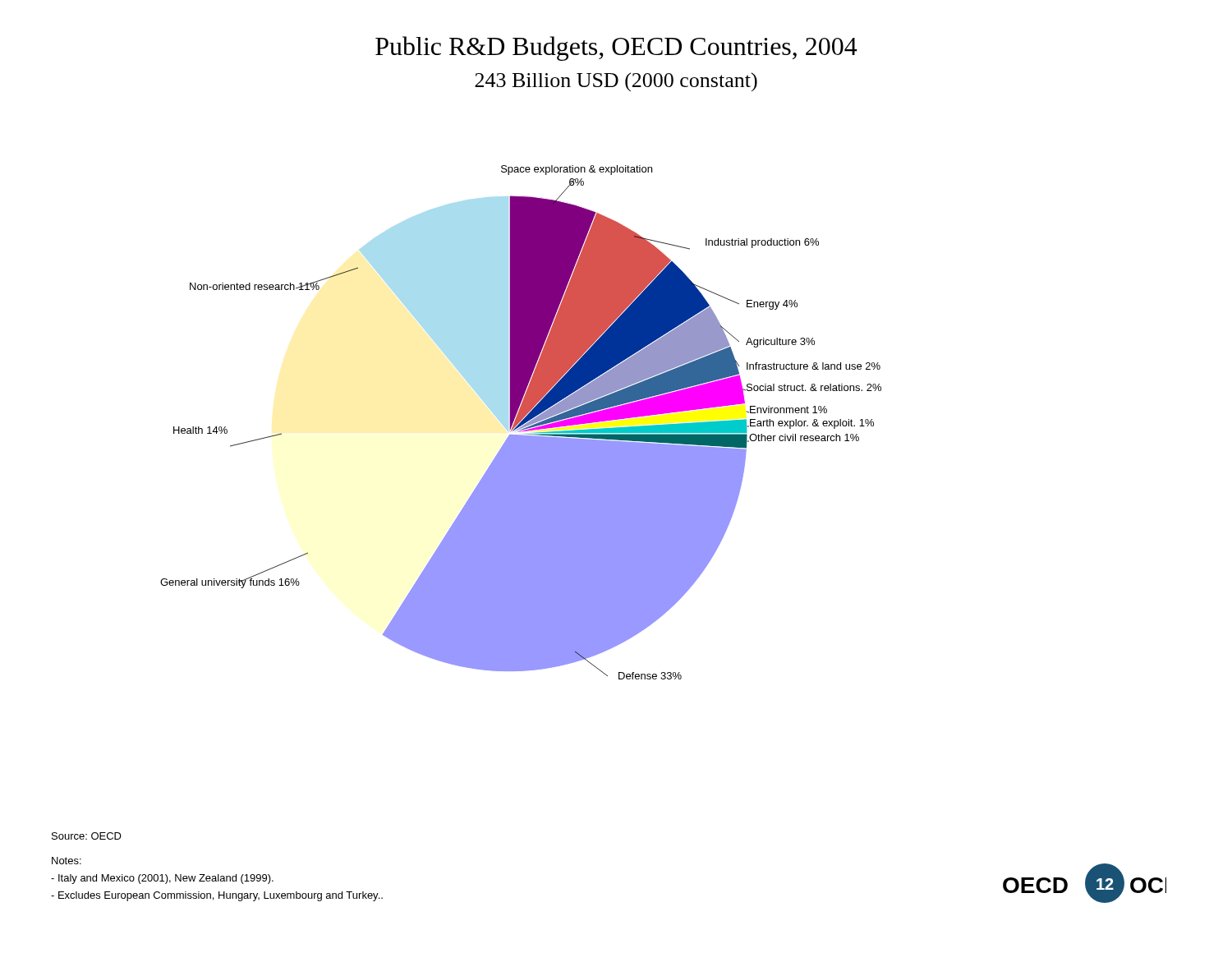Find the pie chart
The height and width of the screenshot is (953, 1232).
tap(616, 413)
